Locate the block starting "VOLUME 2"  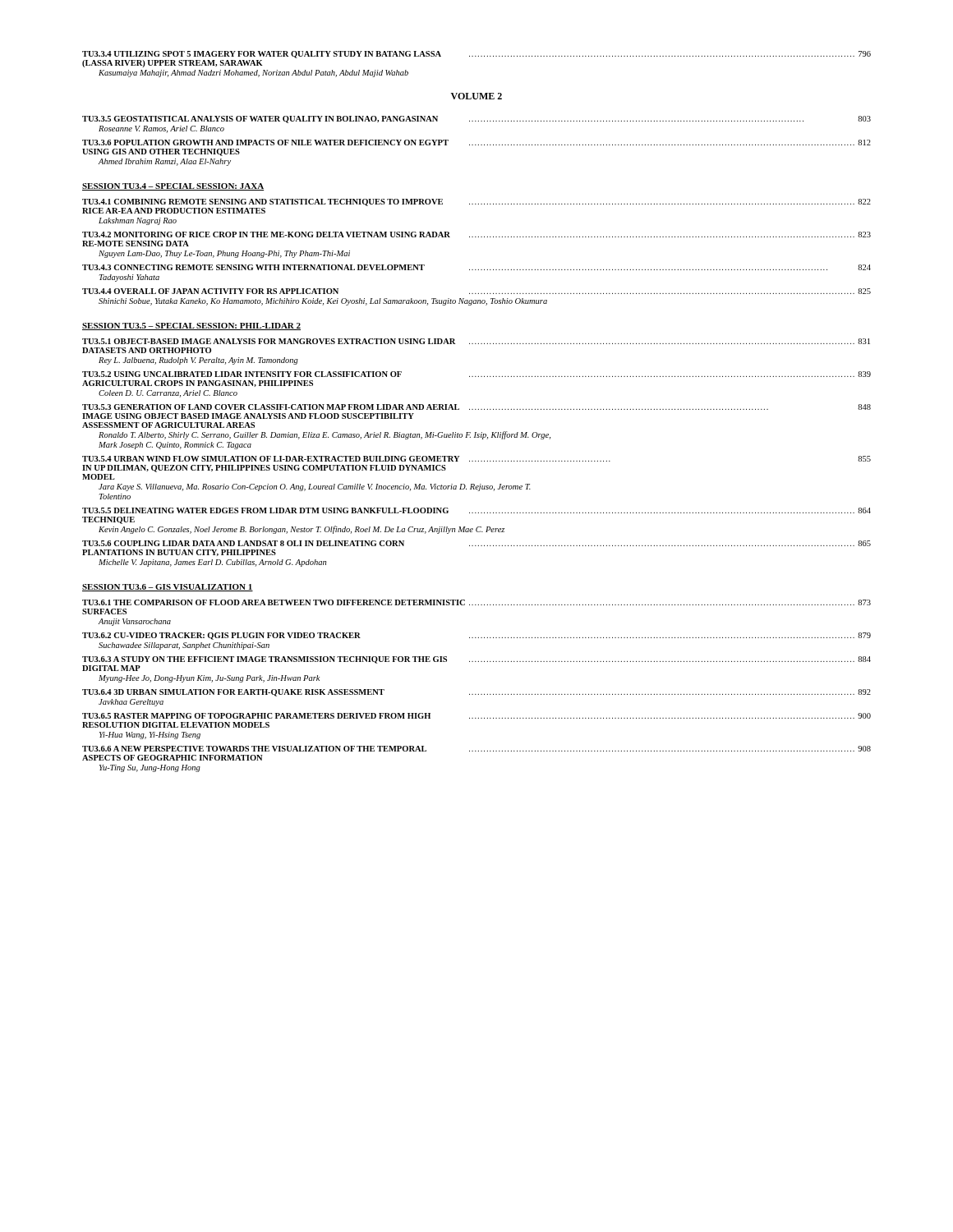click(476, 96)
